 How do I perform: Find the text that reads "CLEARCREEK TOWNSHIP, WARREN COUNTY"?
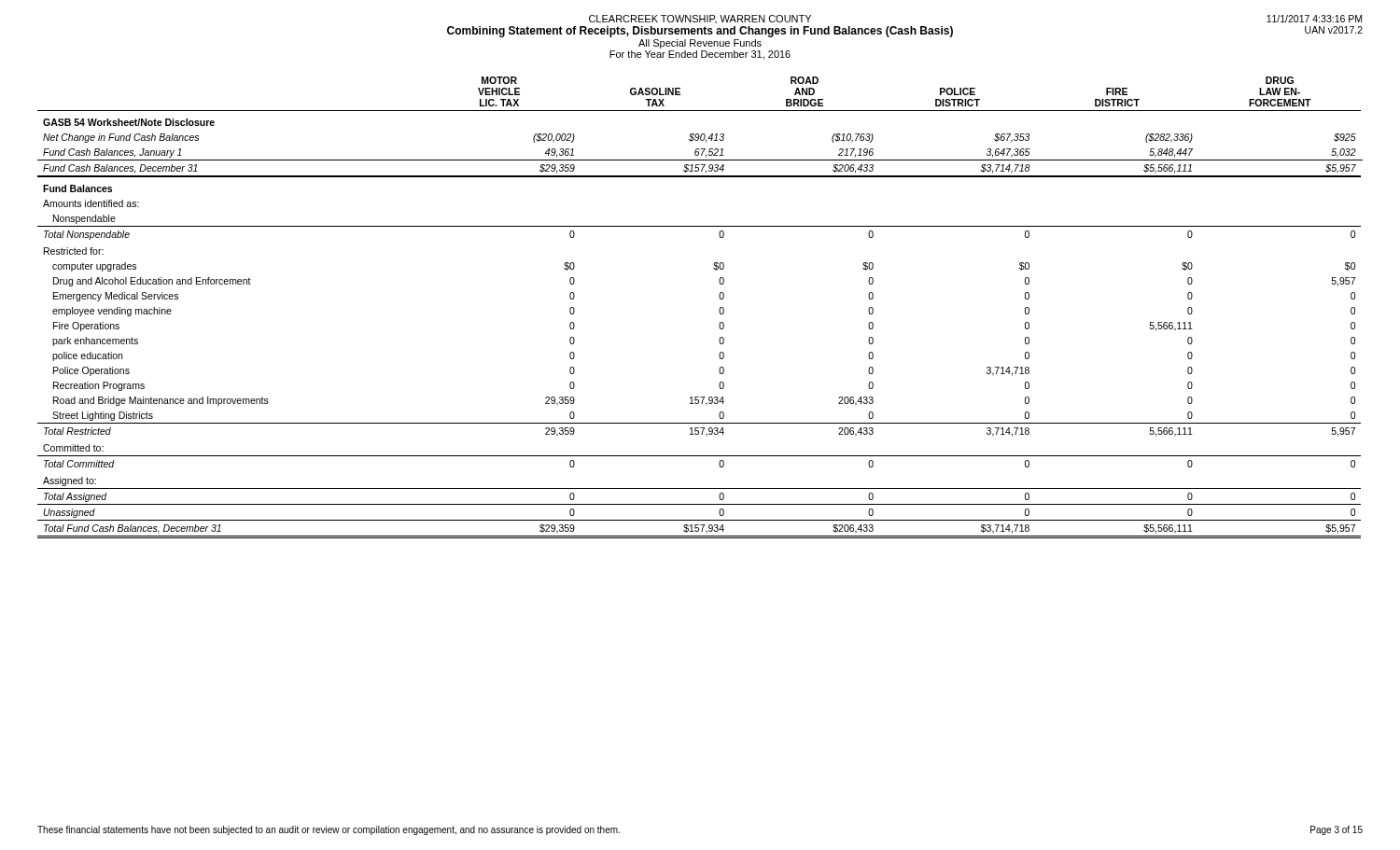coord(700,19)
